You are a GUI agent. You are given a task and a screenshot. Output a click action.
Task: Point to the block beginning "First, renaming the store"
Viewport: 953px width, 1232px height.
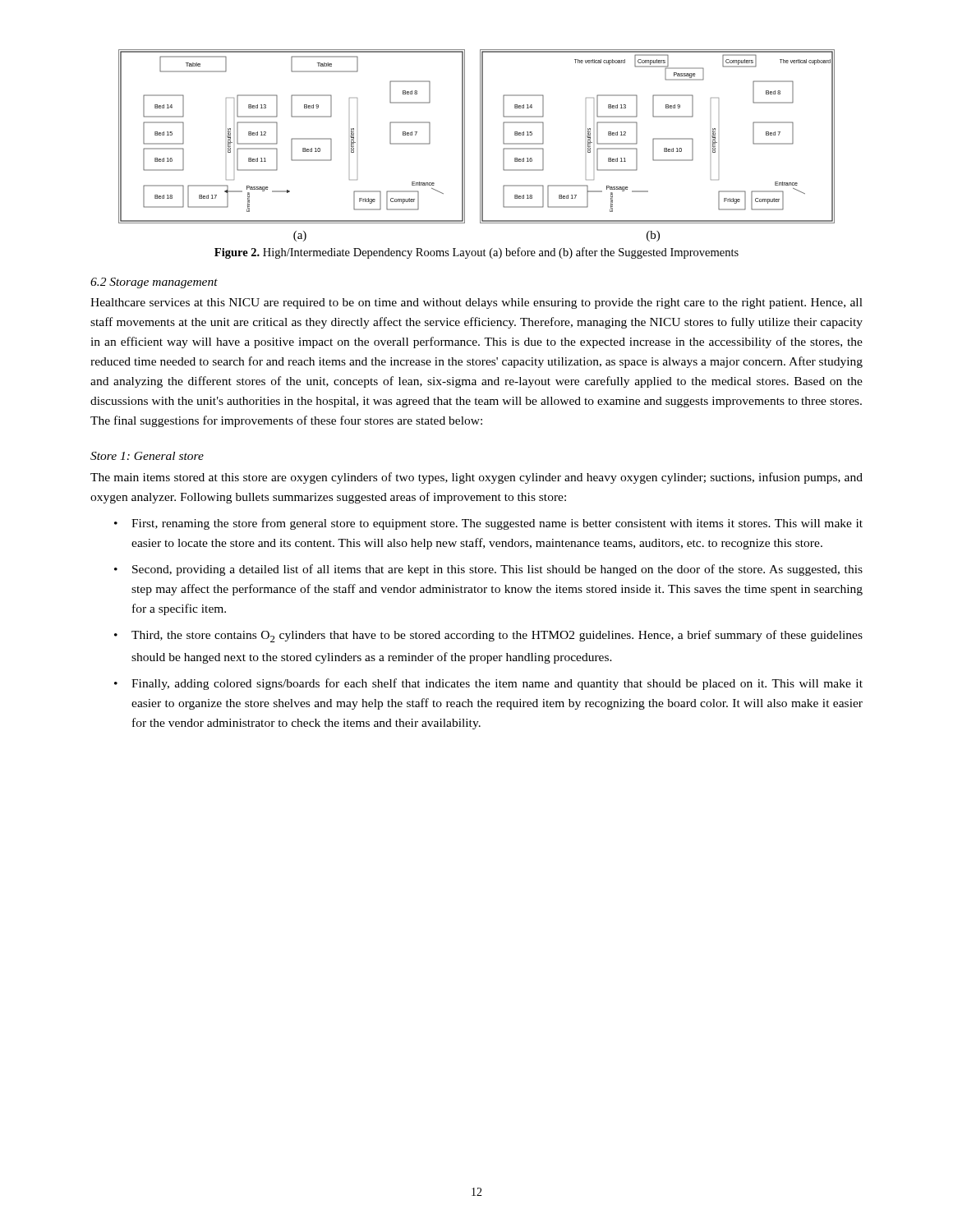tap(497, 533)
